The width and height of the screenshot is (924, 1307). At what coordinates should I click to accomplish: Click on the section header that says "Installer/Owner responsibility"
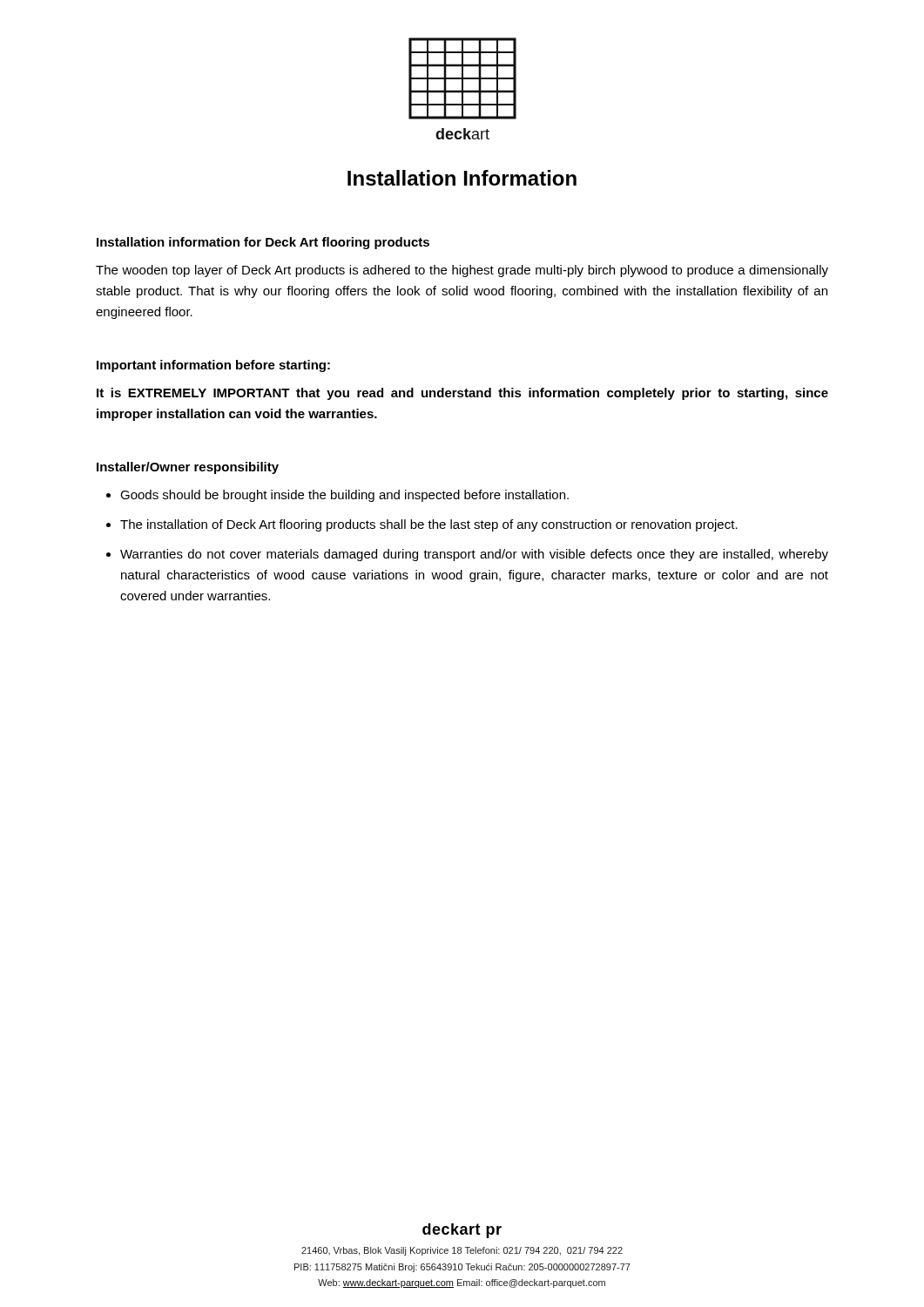click(x=187, y=467)
